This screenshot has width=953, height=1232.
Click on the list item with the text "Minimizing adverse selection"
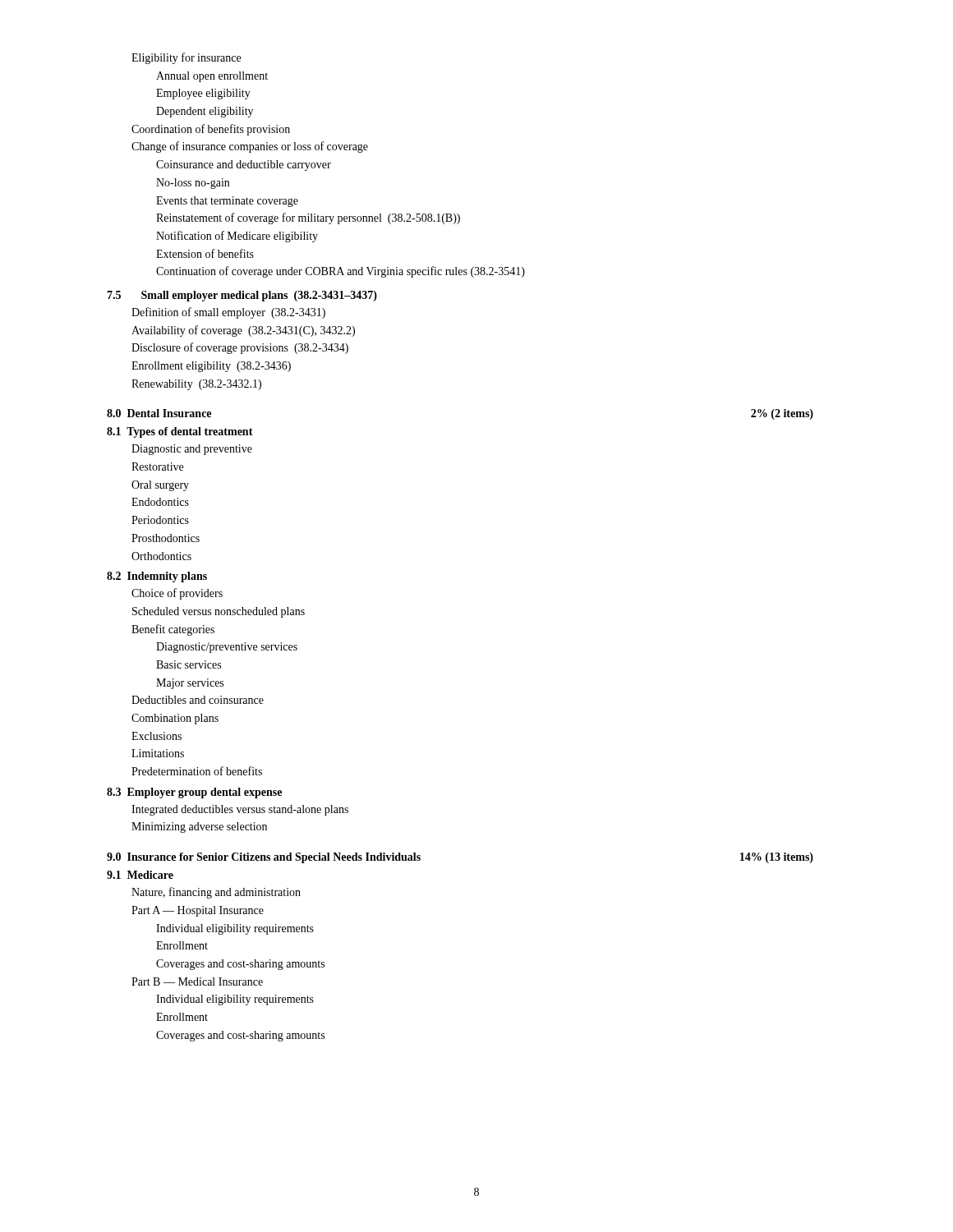(x=199, y=827)
